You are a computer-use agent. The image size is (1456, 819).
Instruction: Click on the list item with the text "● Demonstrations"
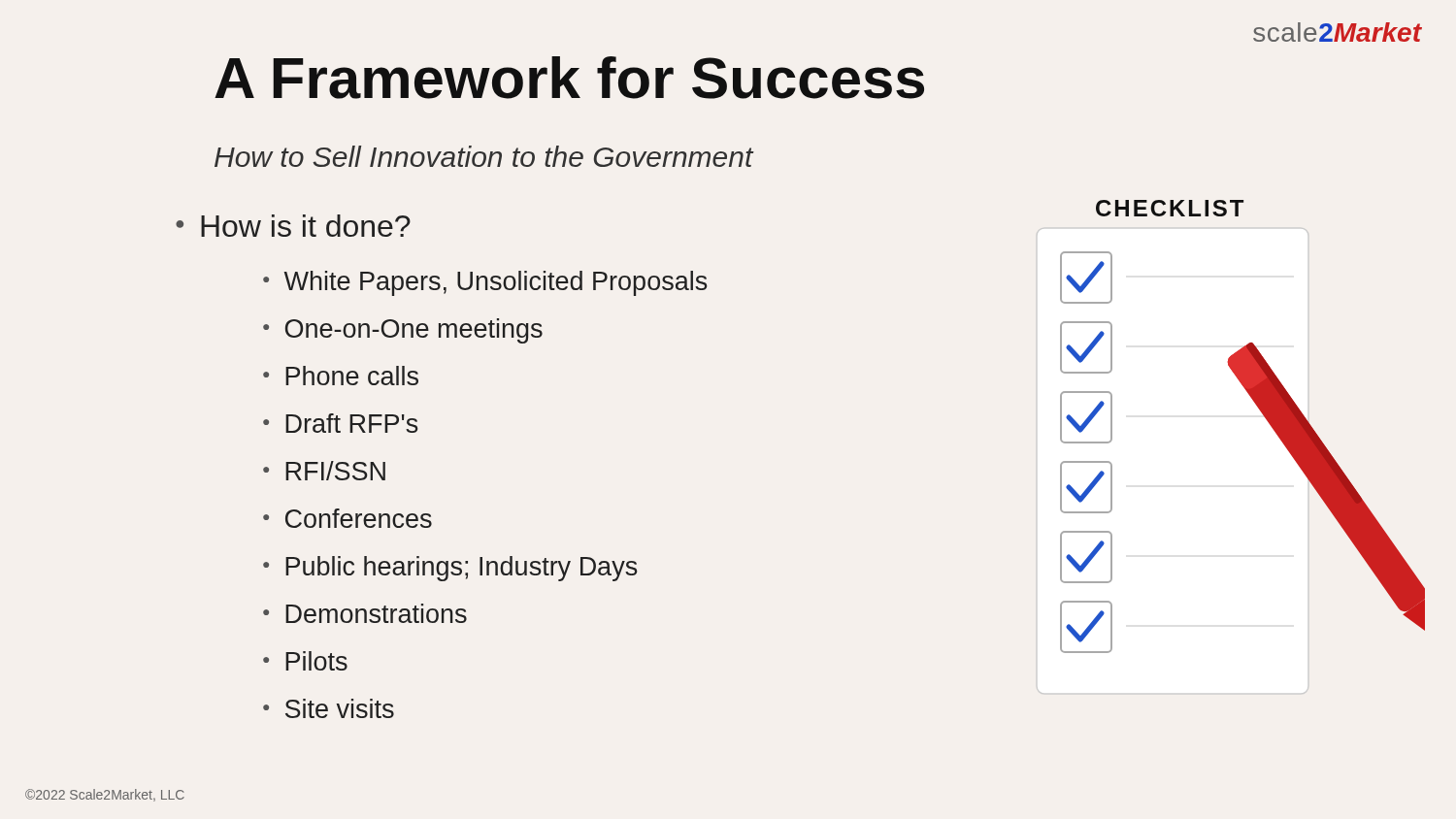click(x=365, y=614)
